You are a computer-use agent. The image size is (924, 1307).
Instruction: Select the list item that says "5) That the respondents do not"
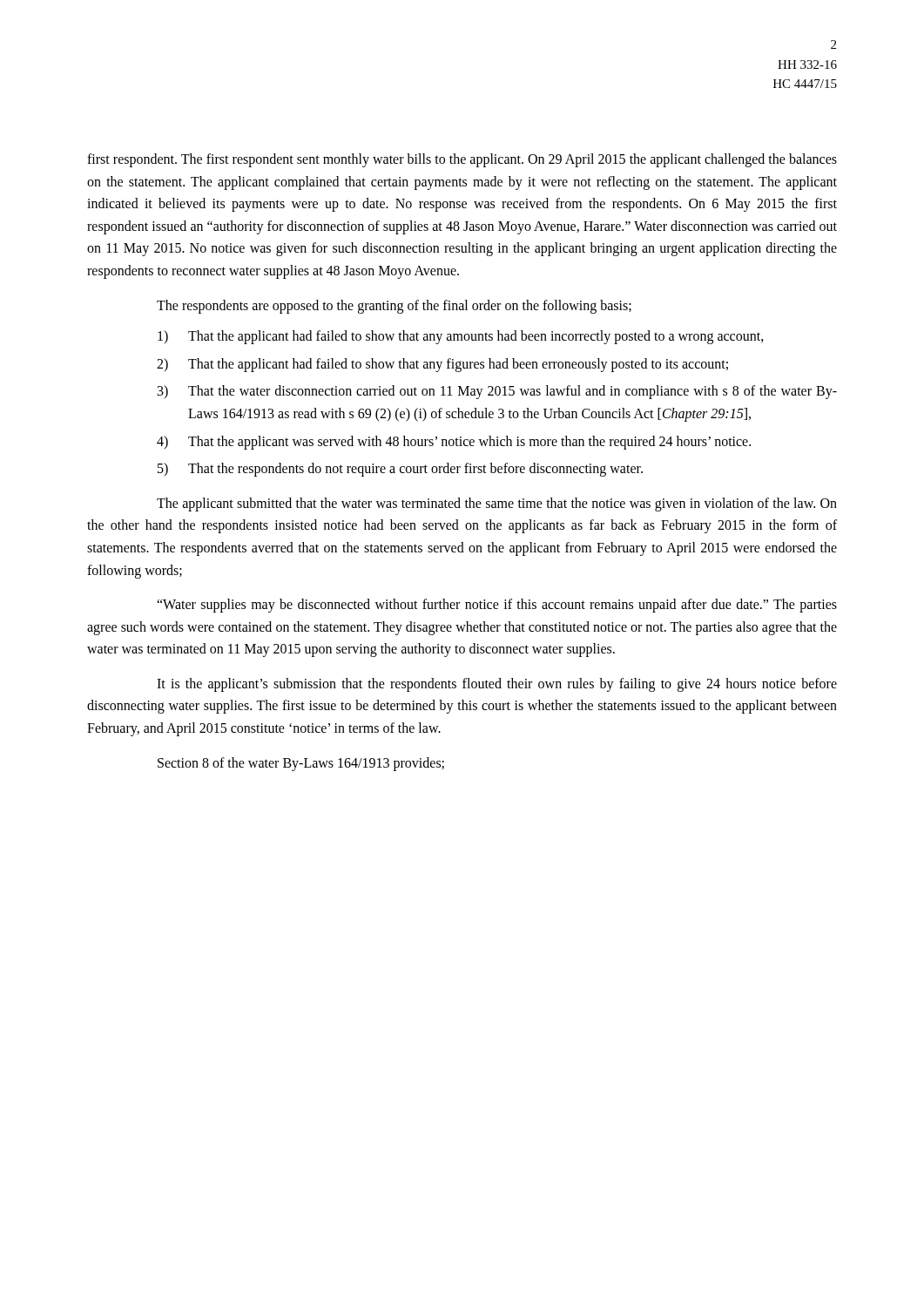coord(497,469)
